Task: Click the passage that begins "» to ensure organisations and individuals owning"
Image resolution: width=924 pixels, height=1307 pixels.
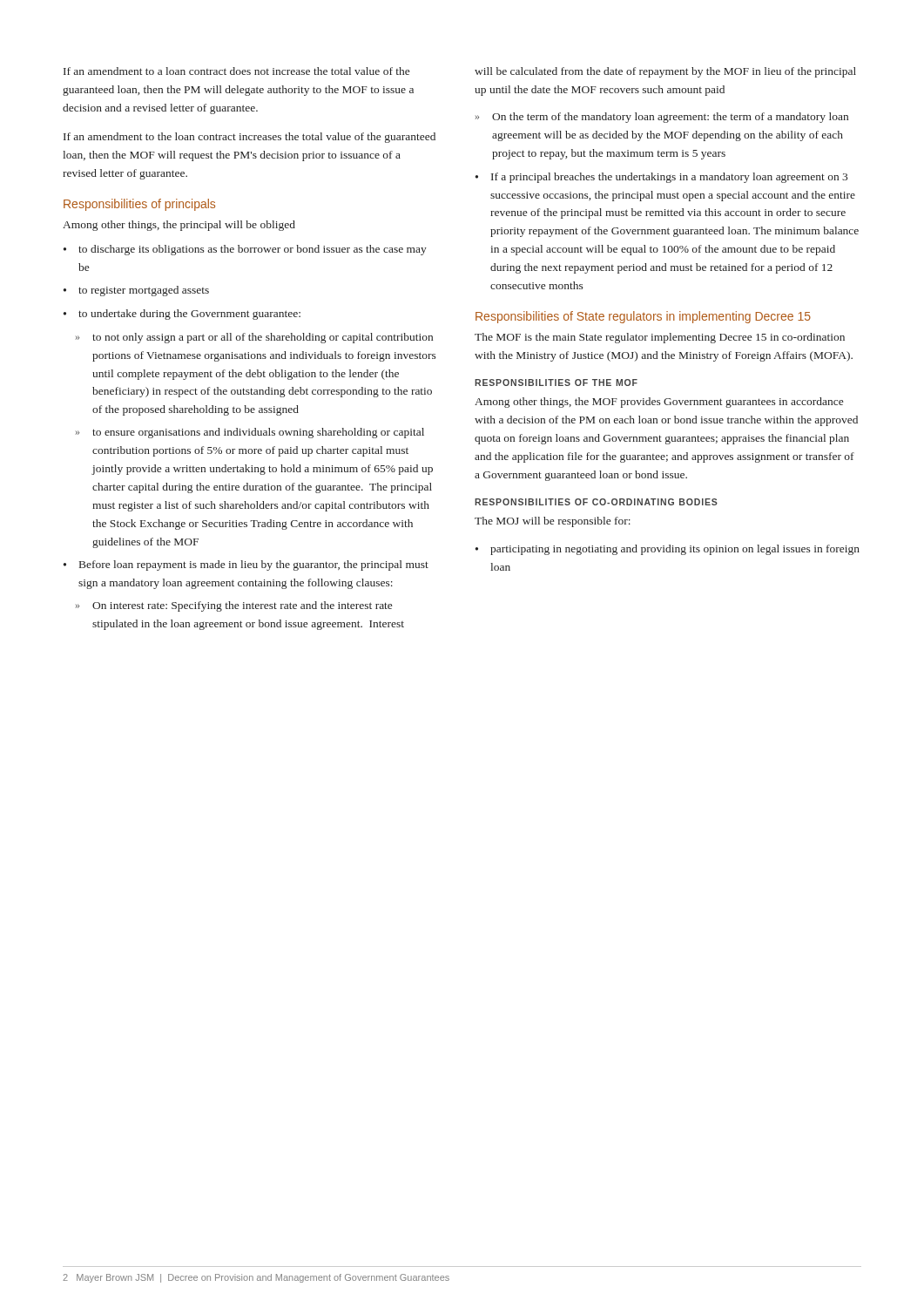Action: pos(250,488)
